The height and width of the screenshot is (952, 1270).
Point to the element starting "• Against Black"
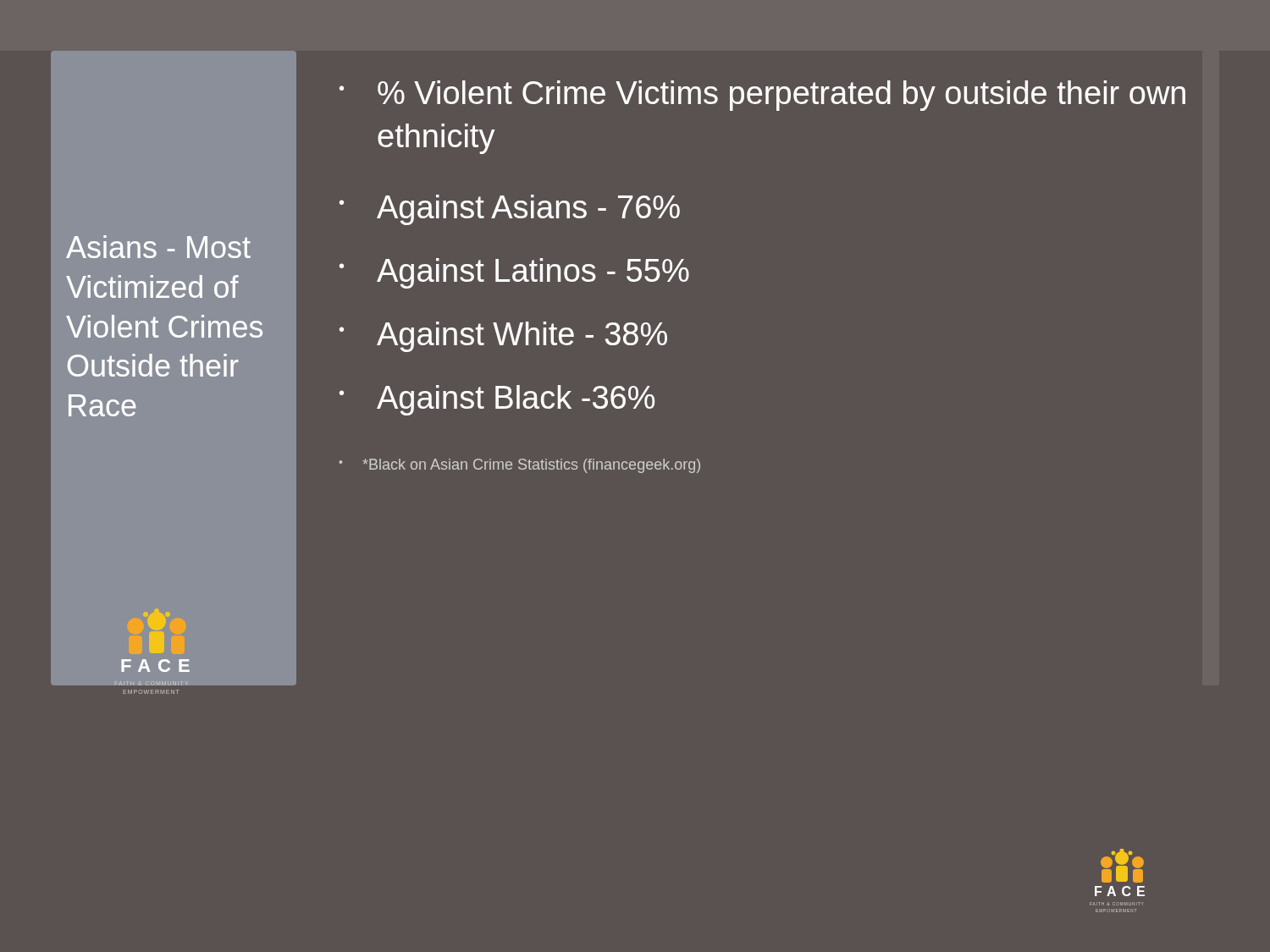click(x=497, y=396)
